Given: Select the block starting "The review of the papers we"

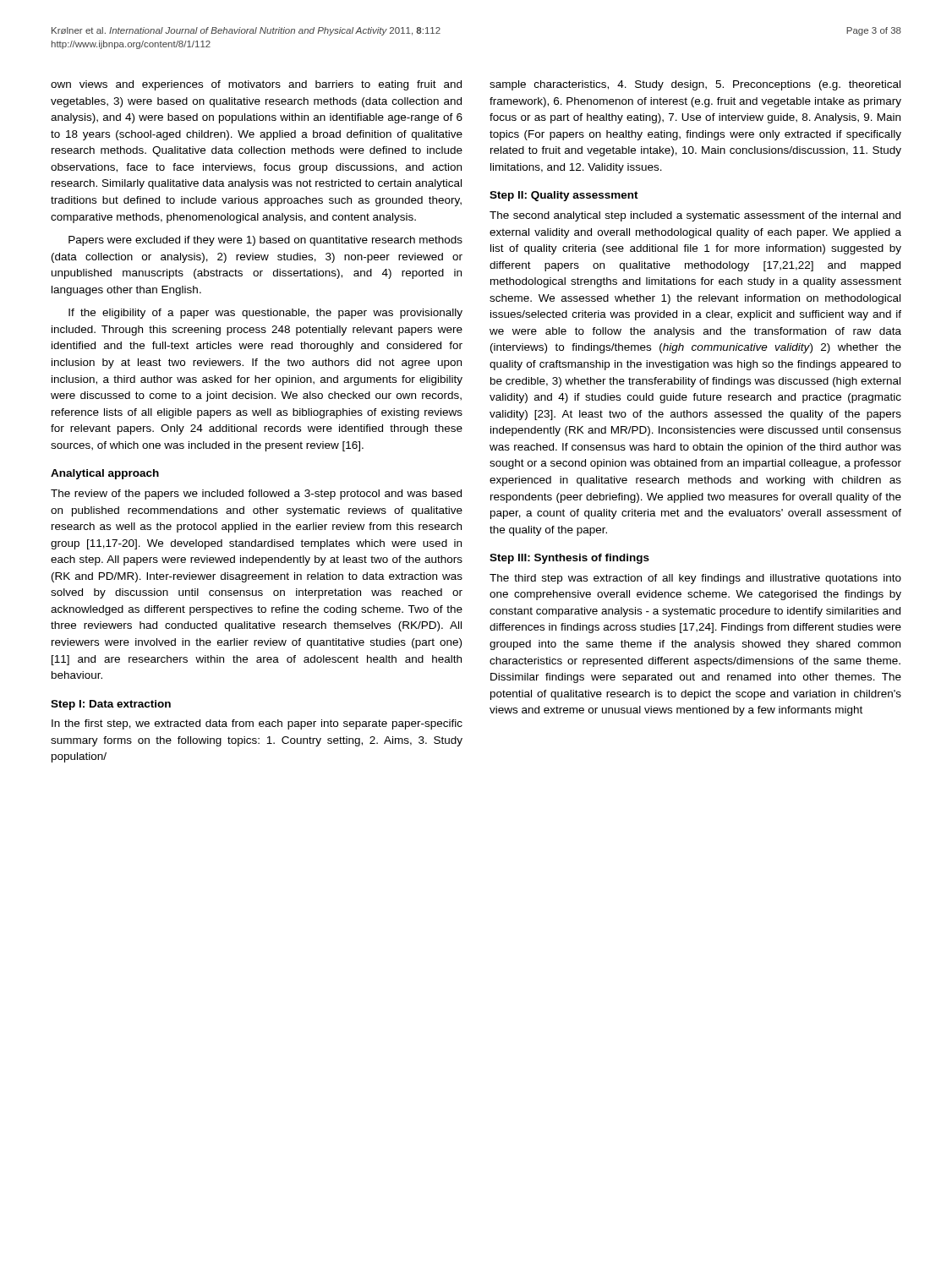Looking at the screenshot, I should click(x=257, y=584).
